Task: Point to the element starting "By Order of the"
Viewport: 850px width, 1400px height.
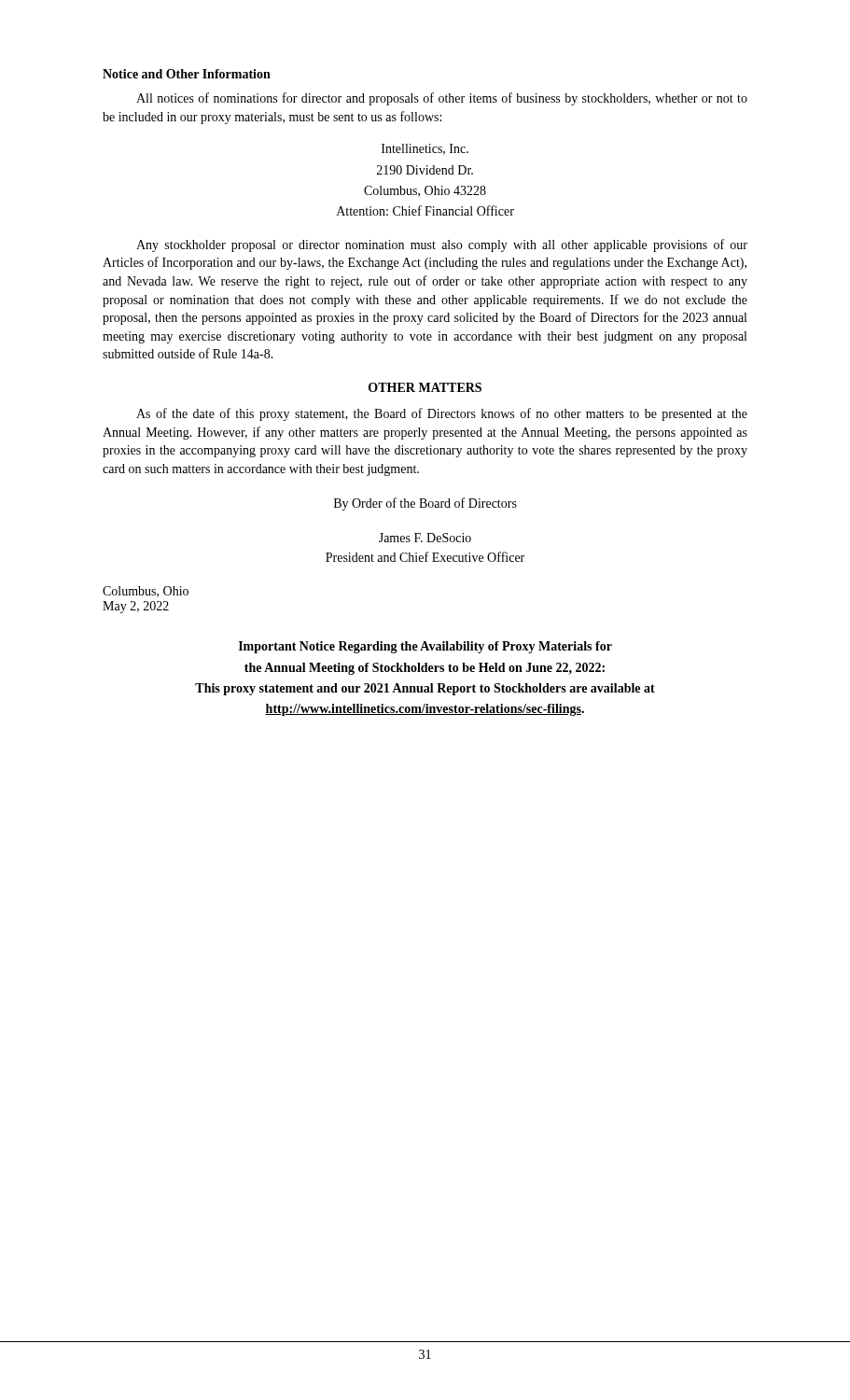Action: pos(425,504)
